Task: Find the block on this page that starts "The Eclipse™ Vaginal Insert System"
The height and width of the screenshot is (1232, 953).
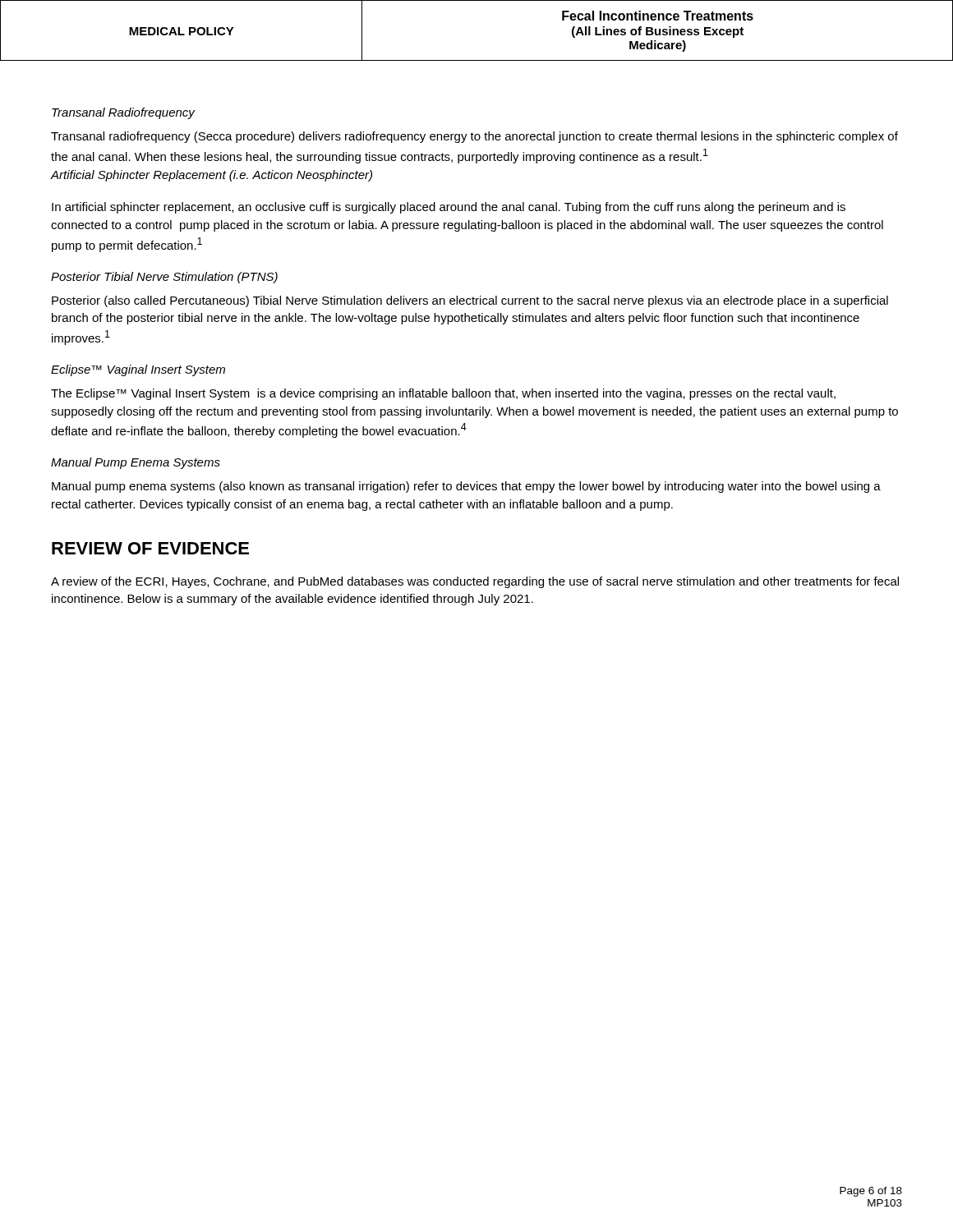Action: tap(476, 412)
